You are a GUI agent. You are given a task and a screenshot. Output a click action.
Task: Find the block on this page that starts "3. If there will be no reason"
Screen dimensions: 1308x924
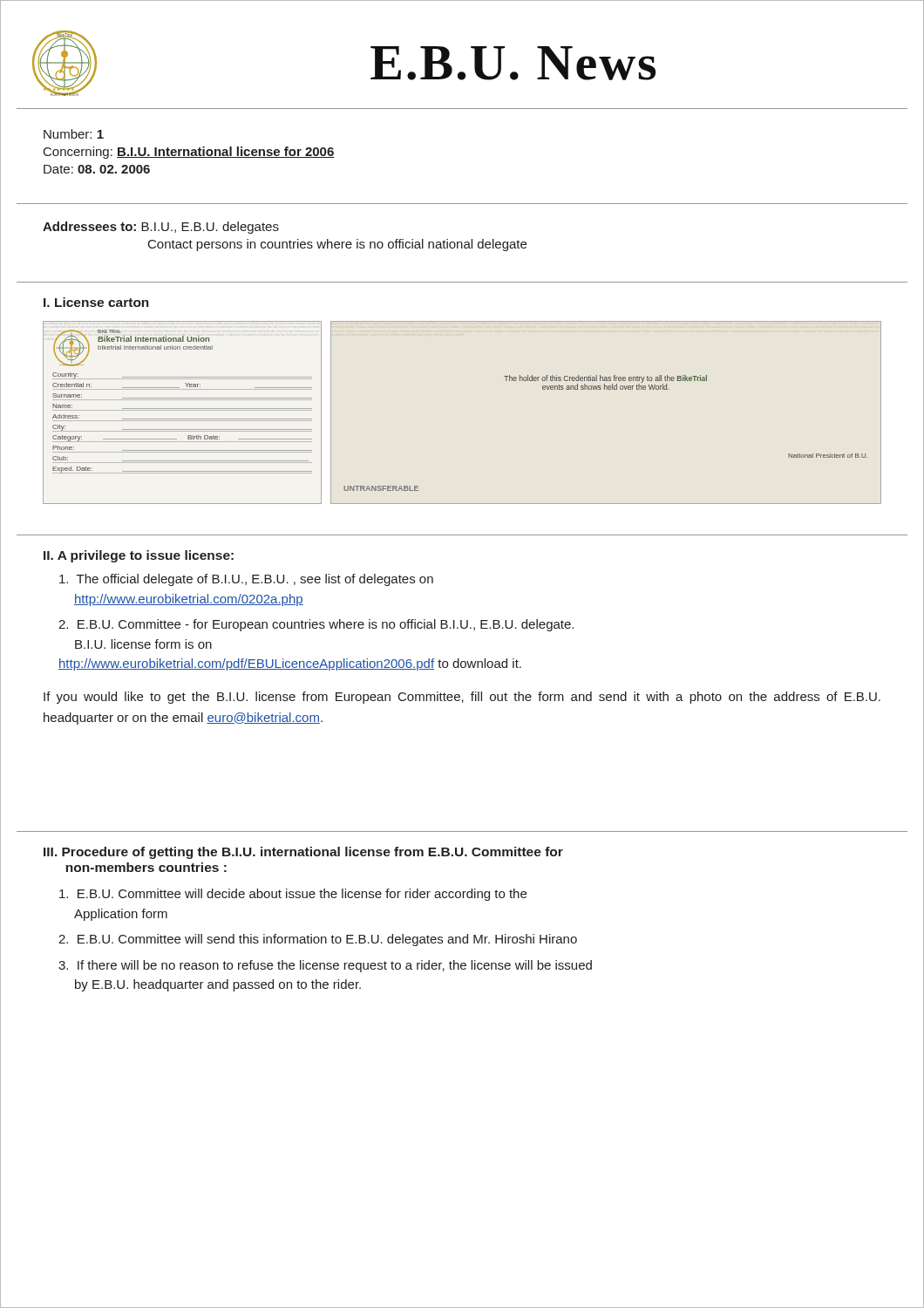[326, 974]
